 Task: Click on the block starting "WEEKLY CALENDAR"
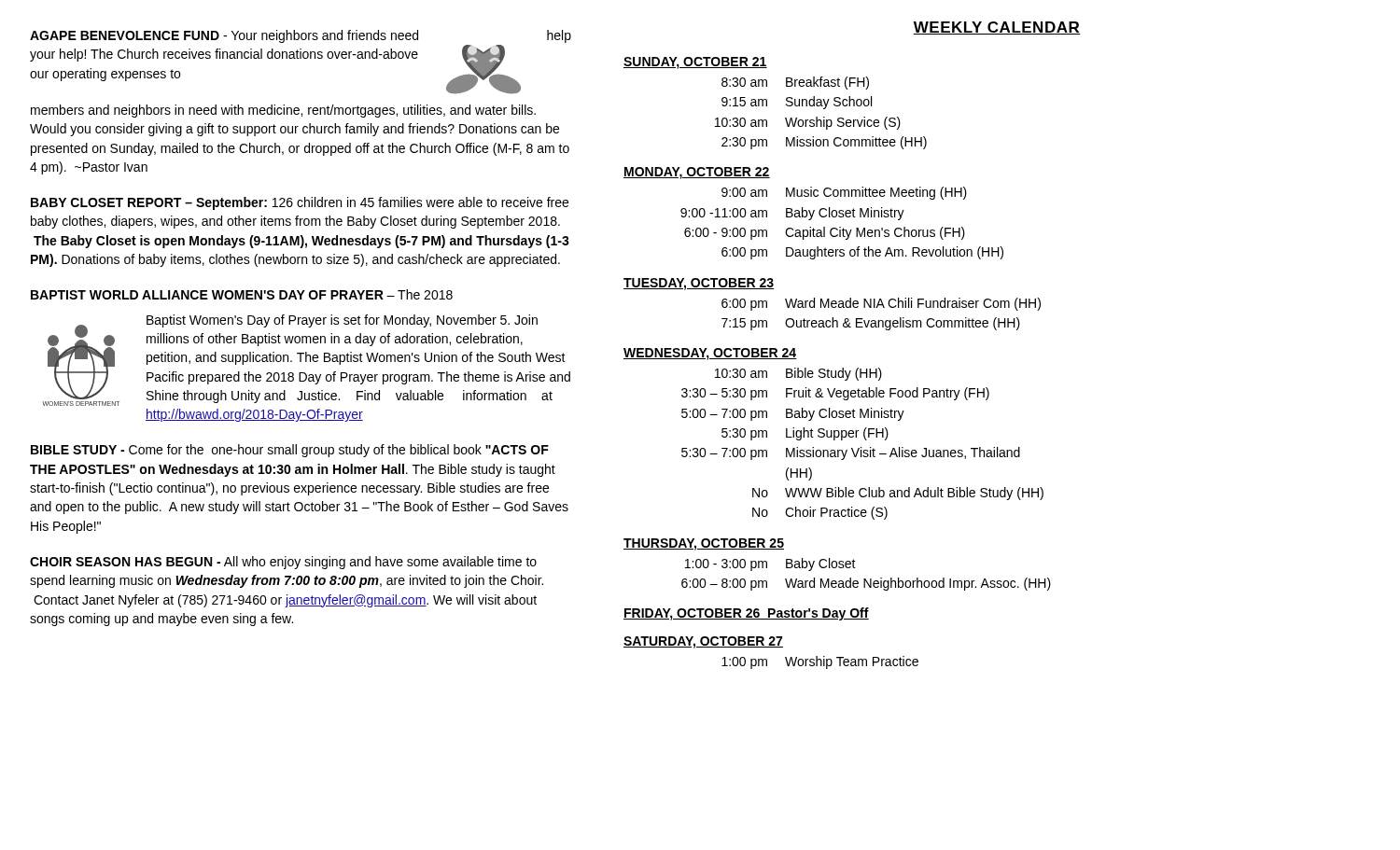(x=997, y=28)
